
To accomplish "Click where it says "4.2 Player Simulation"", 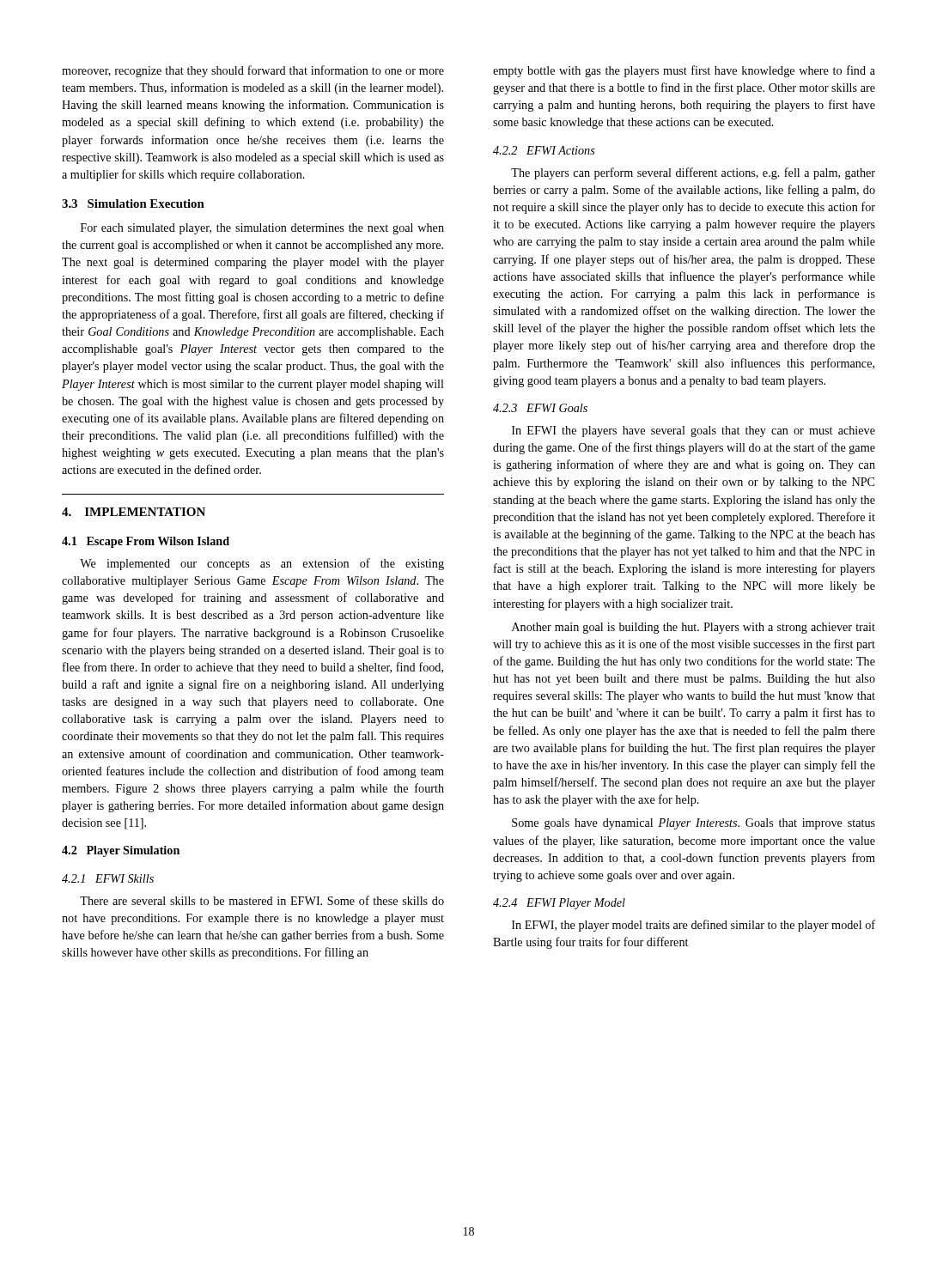I will pos(121,851).
